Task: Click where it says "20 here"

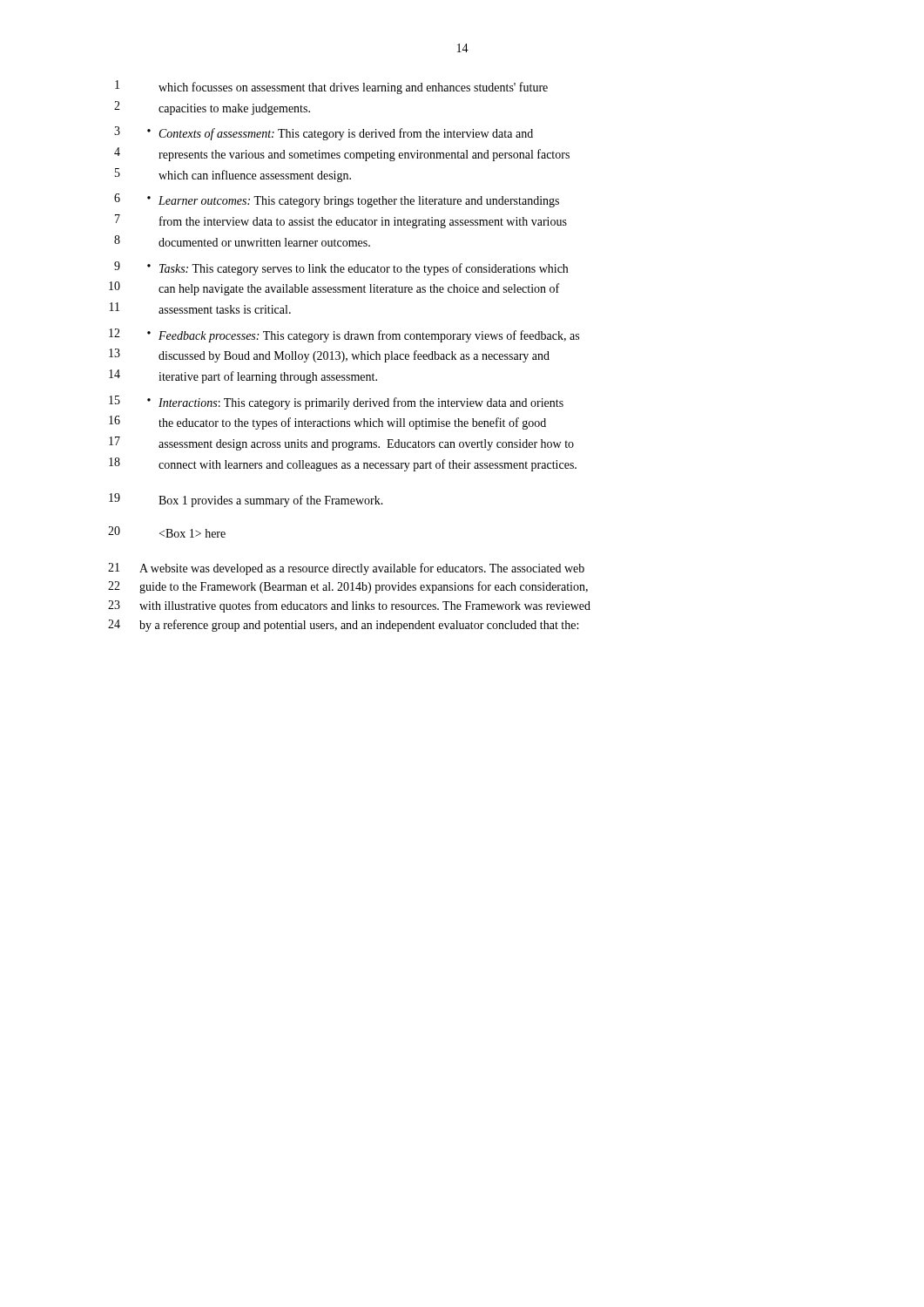Action: pos(167,532)
